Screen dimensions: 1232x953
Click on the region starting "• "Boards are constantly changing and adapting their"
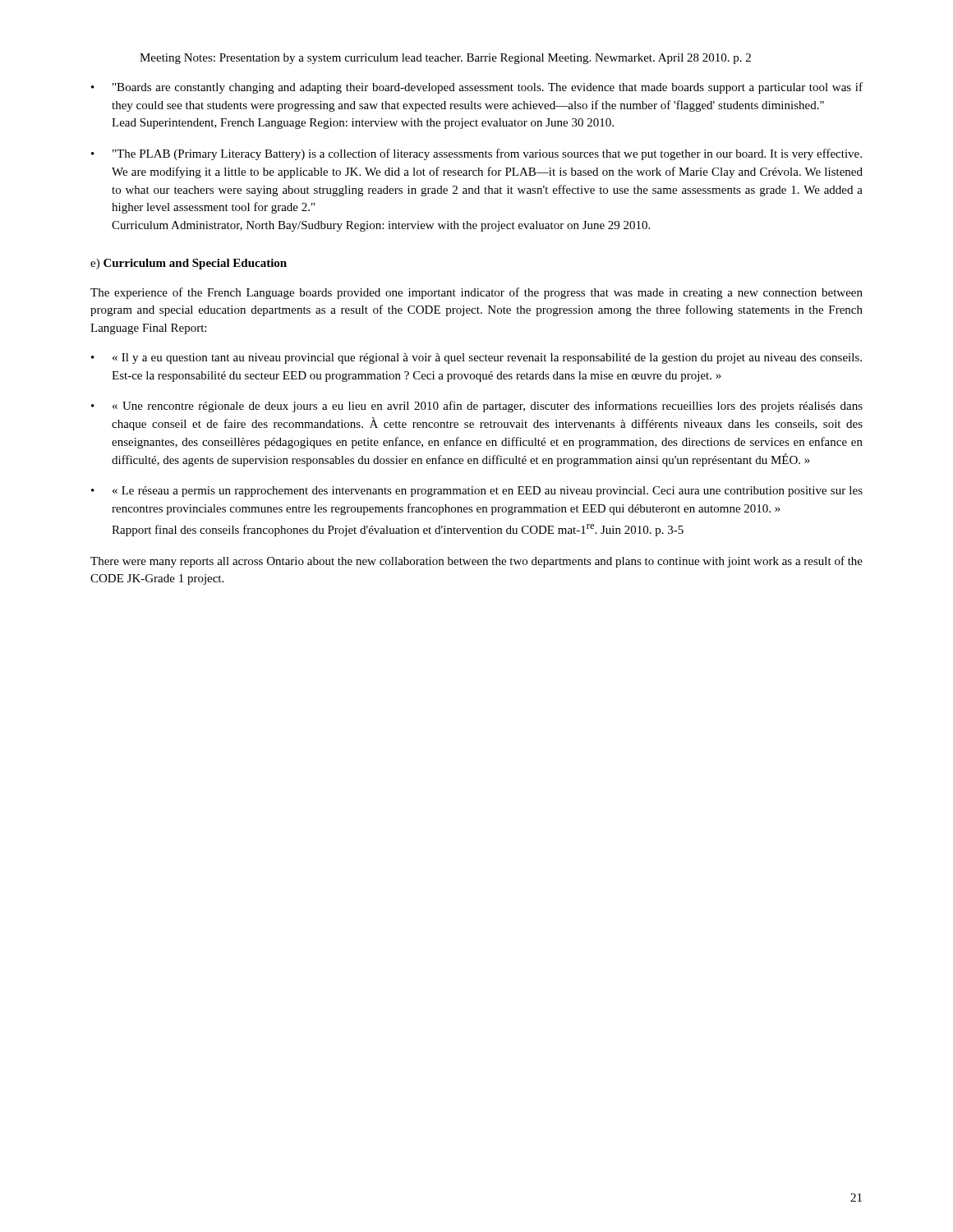click(x=476, y=105)
